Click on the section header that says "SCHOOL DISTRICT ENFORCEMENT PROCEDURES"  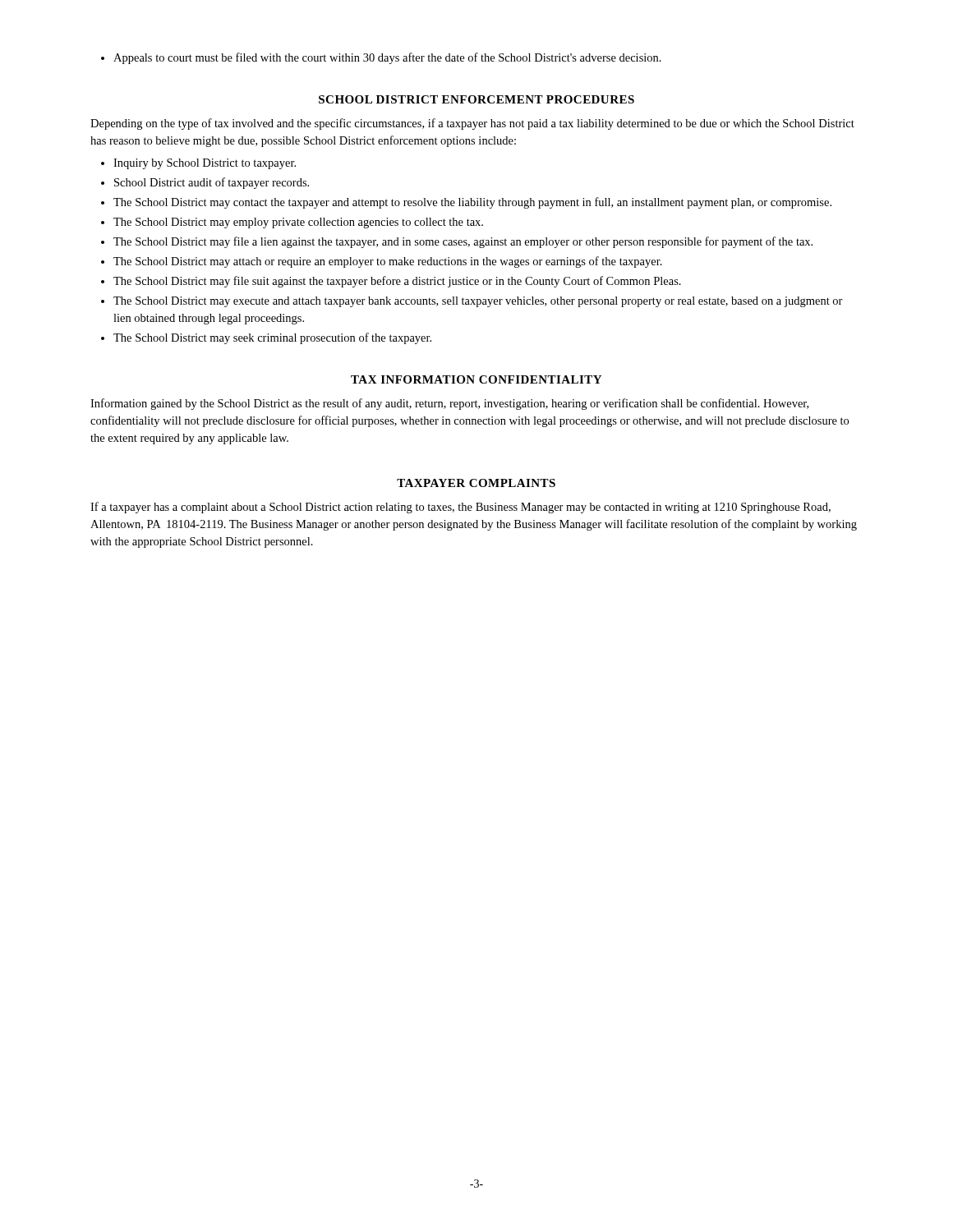(476, 99)
